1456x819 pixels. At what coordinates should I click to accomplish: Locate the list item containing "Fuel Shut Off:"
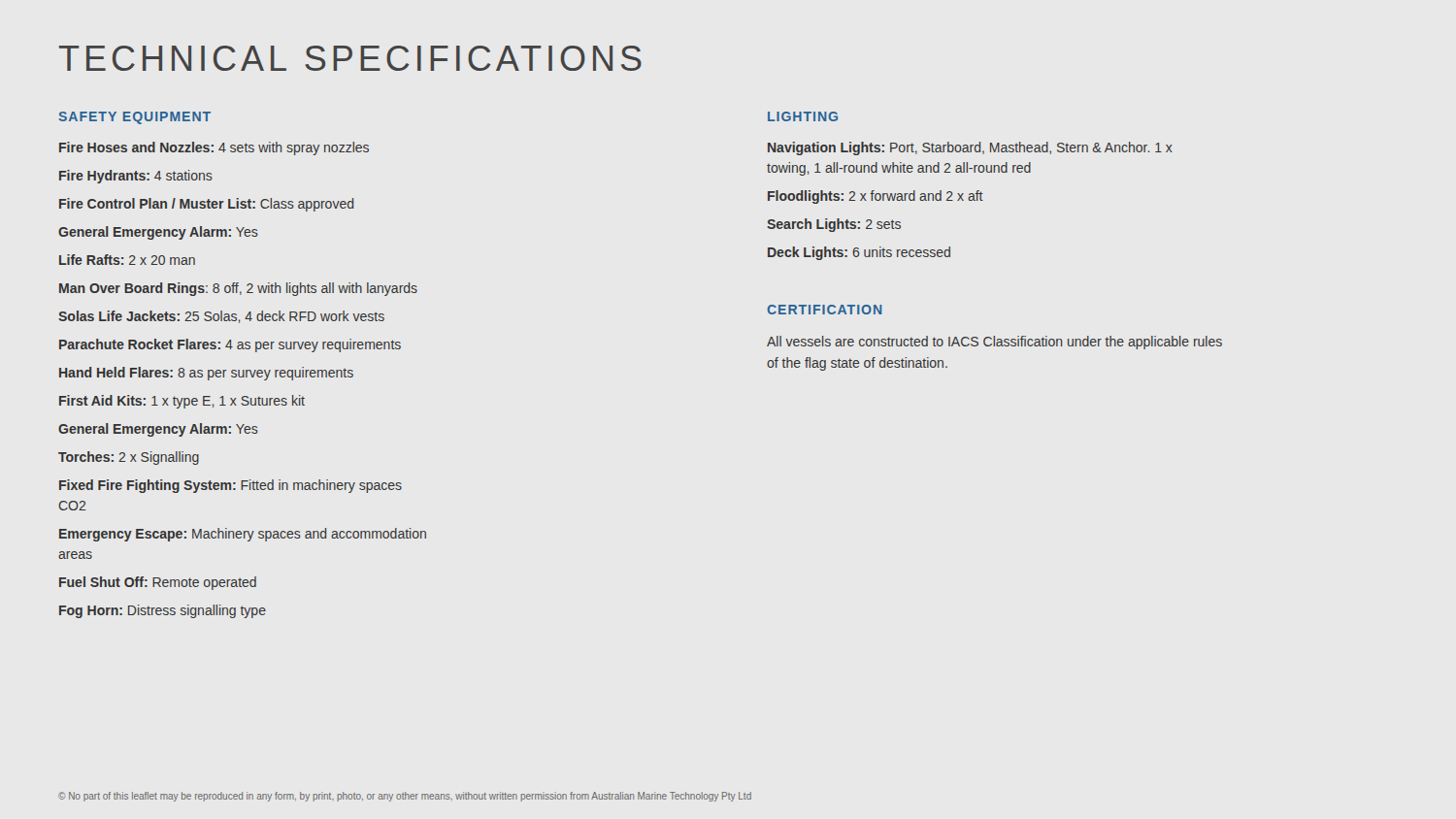tap(158, 582)
